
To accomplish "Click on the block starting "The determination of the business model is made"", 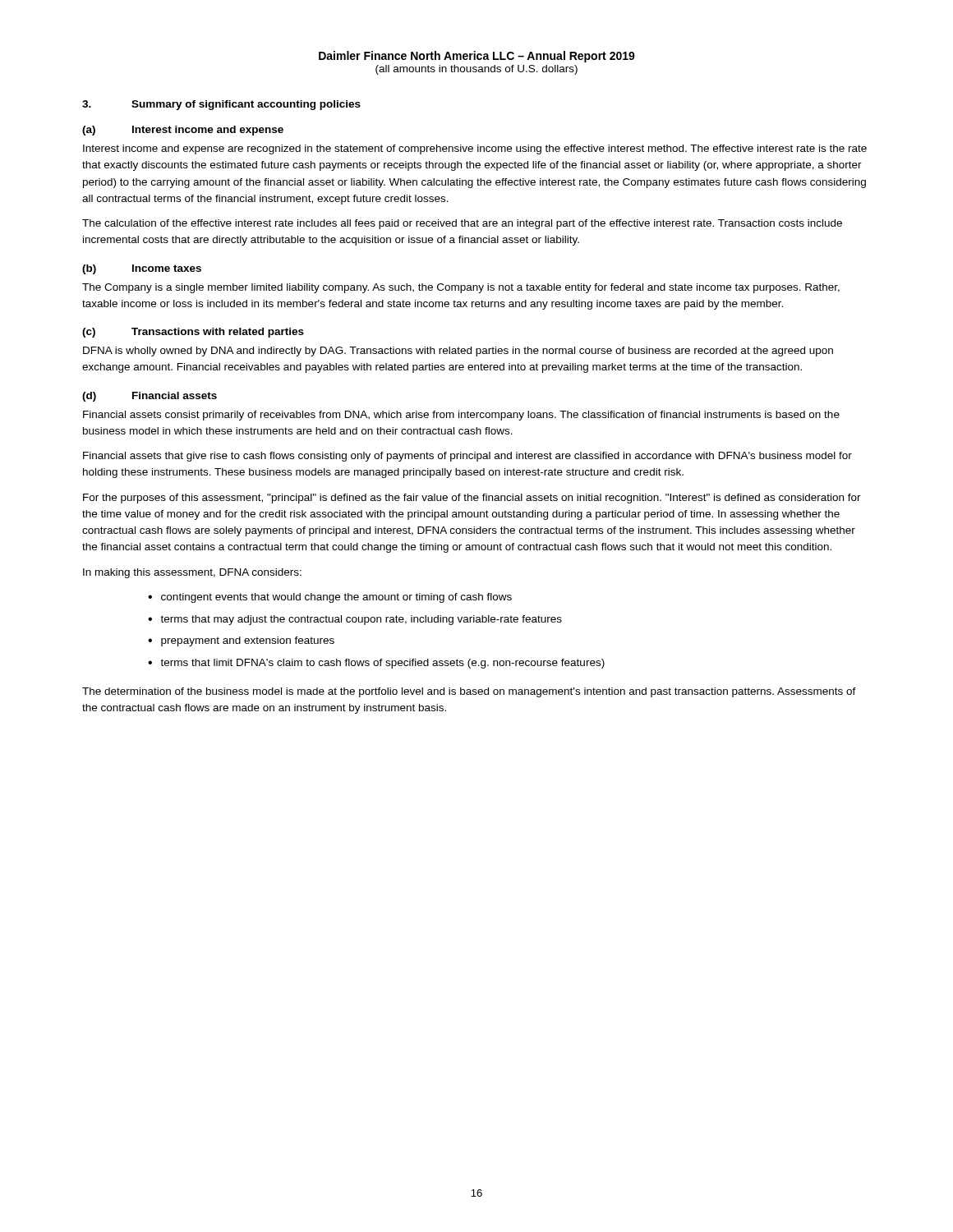I will click(x=469, y=699).
